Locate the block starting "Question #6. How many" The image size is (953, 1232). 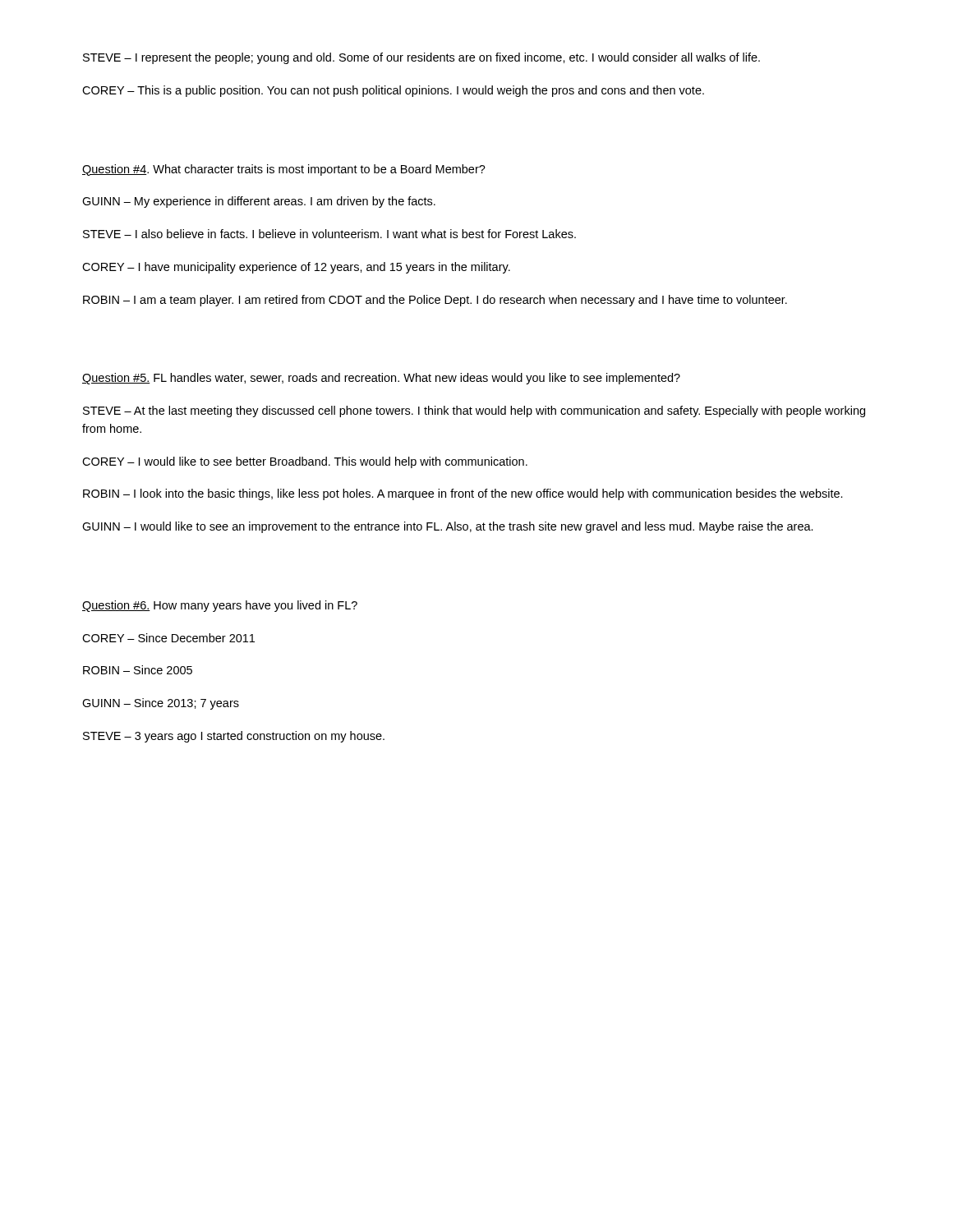tap(220, 605)
